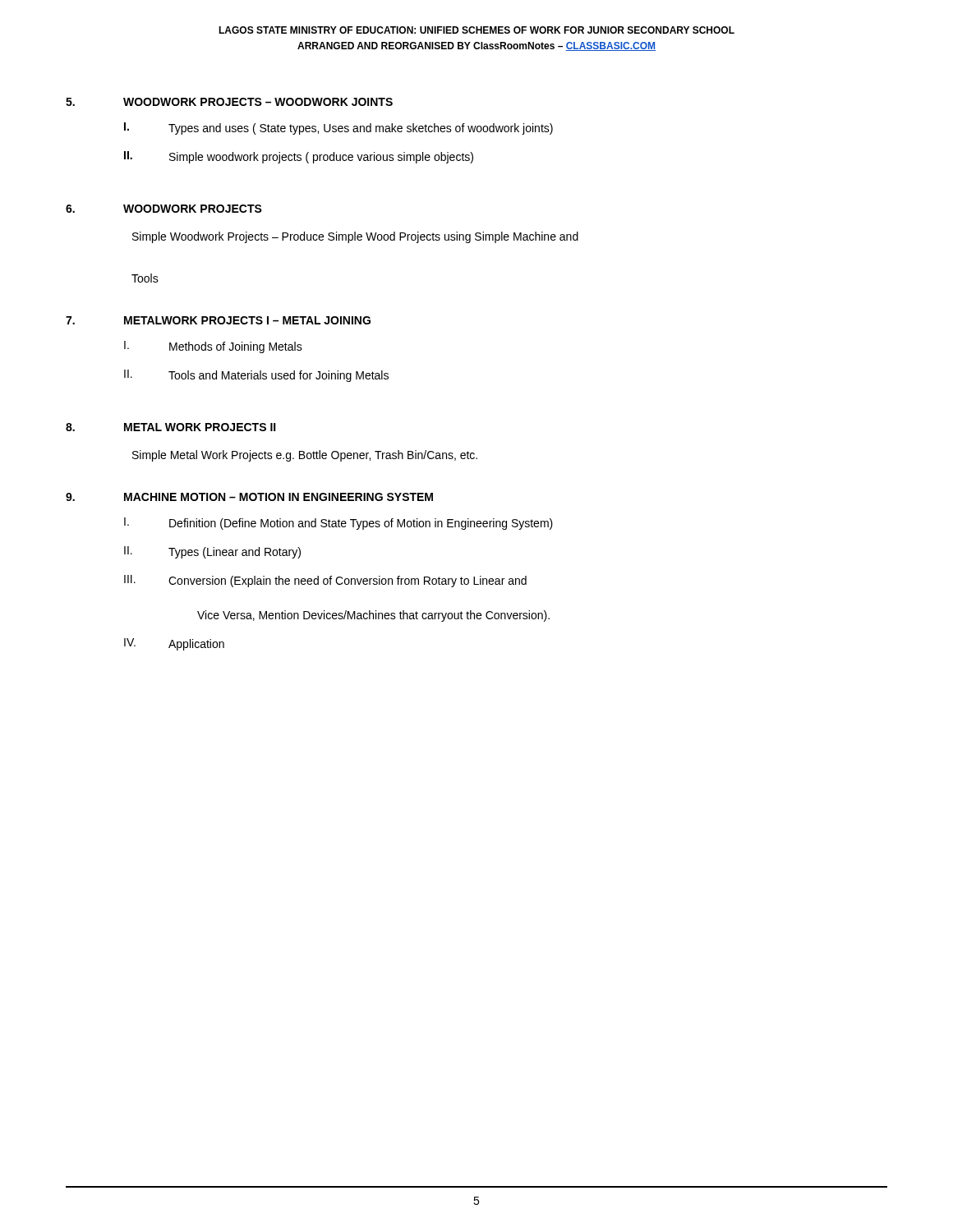Find the text starting "Definition (Define Motion and"
This screenshot has height=1232, width=953.
pos(361,523)
